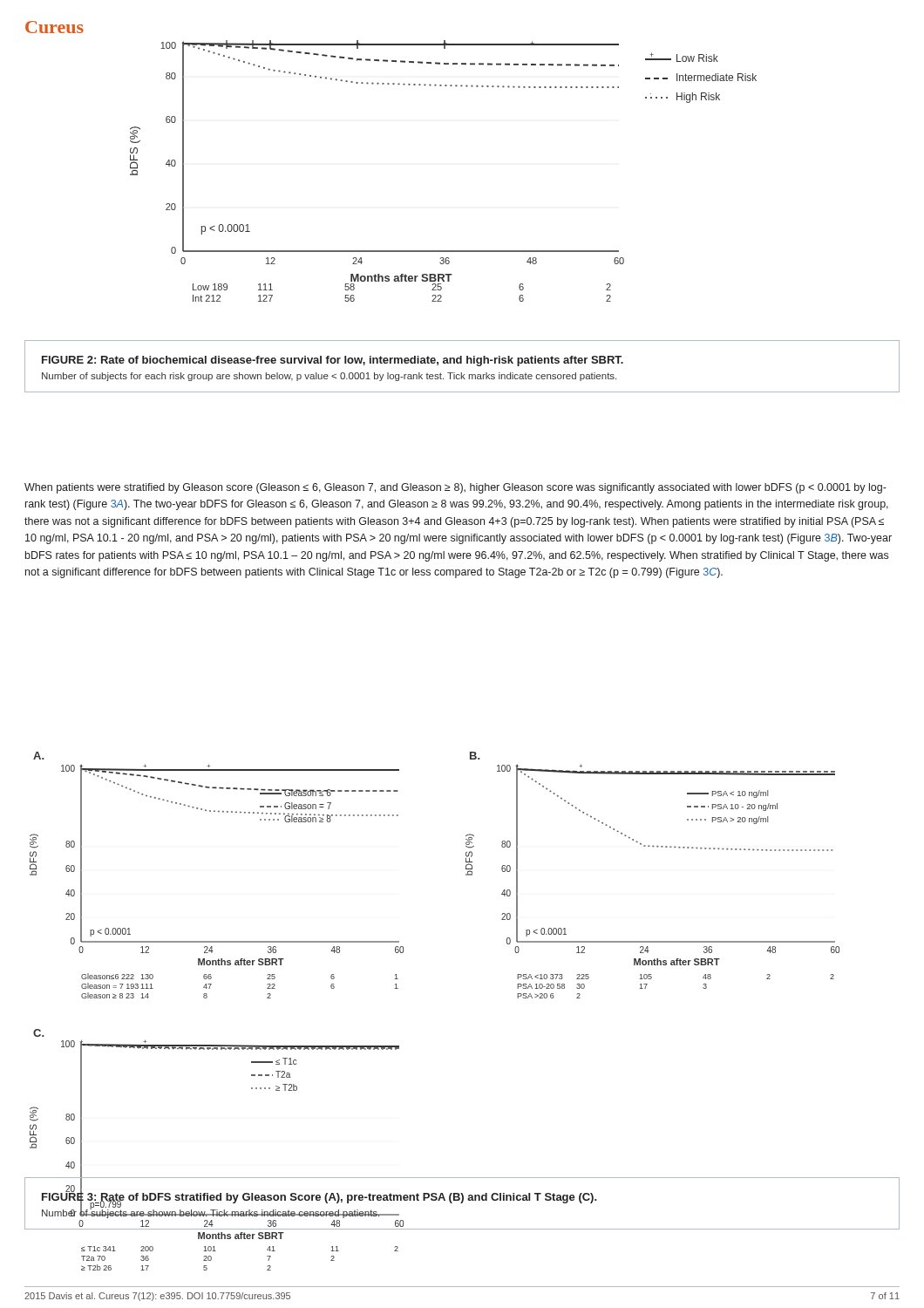Find the caption containing "FIGURE 3: Rate of bDFS"
This screenshot has height=1308, width=924.
point(462,1204)
